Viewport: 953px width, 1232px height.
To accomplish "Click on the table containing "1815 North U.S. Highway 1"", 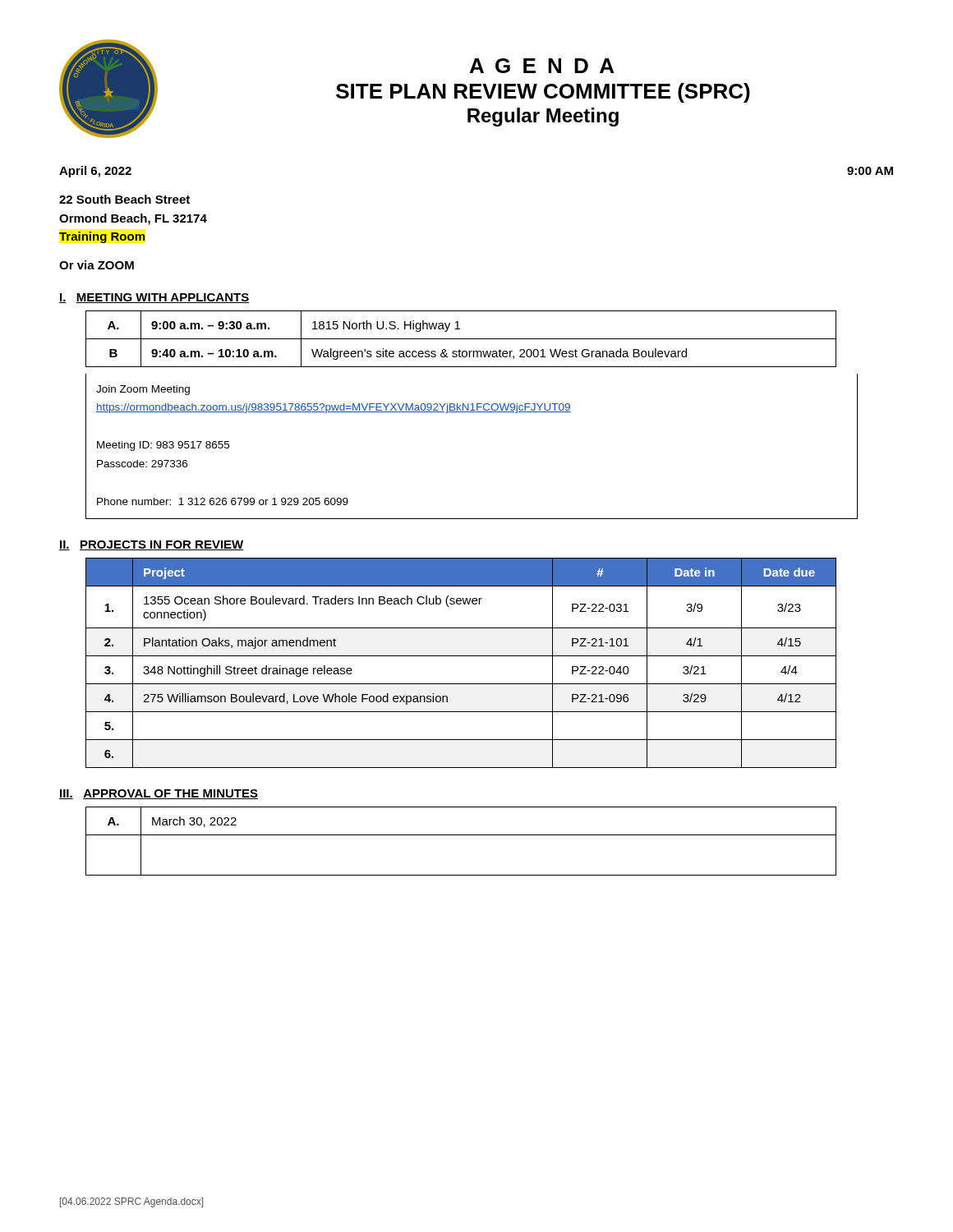I will point(476,338).
